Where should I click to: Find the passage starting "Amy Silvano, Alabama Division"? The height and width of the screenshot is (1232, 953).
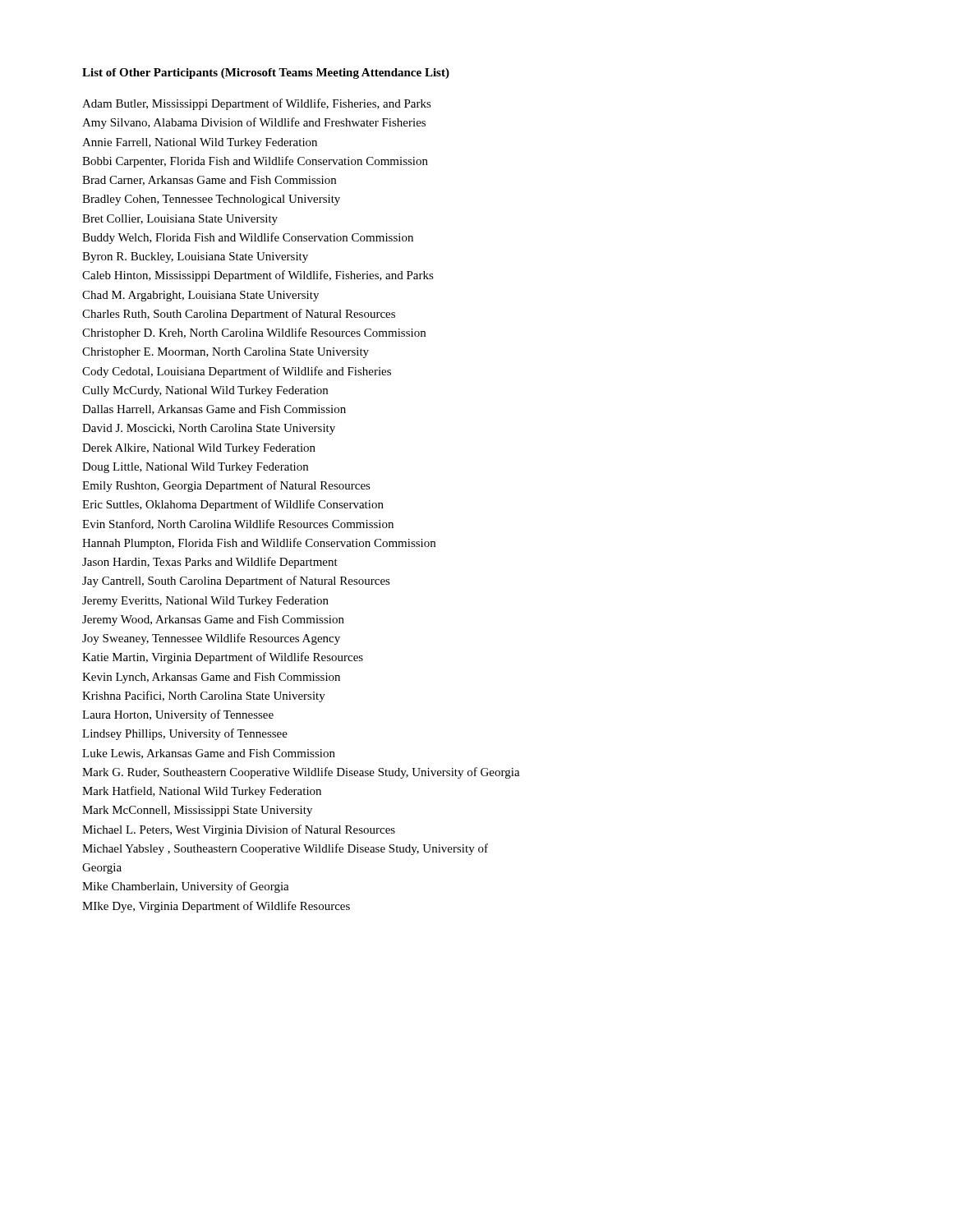coord(254,123)
